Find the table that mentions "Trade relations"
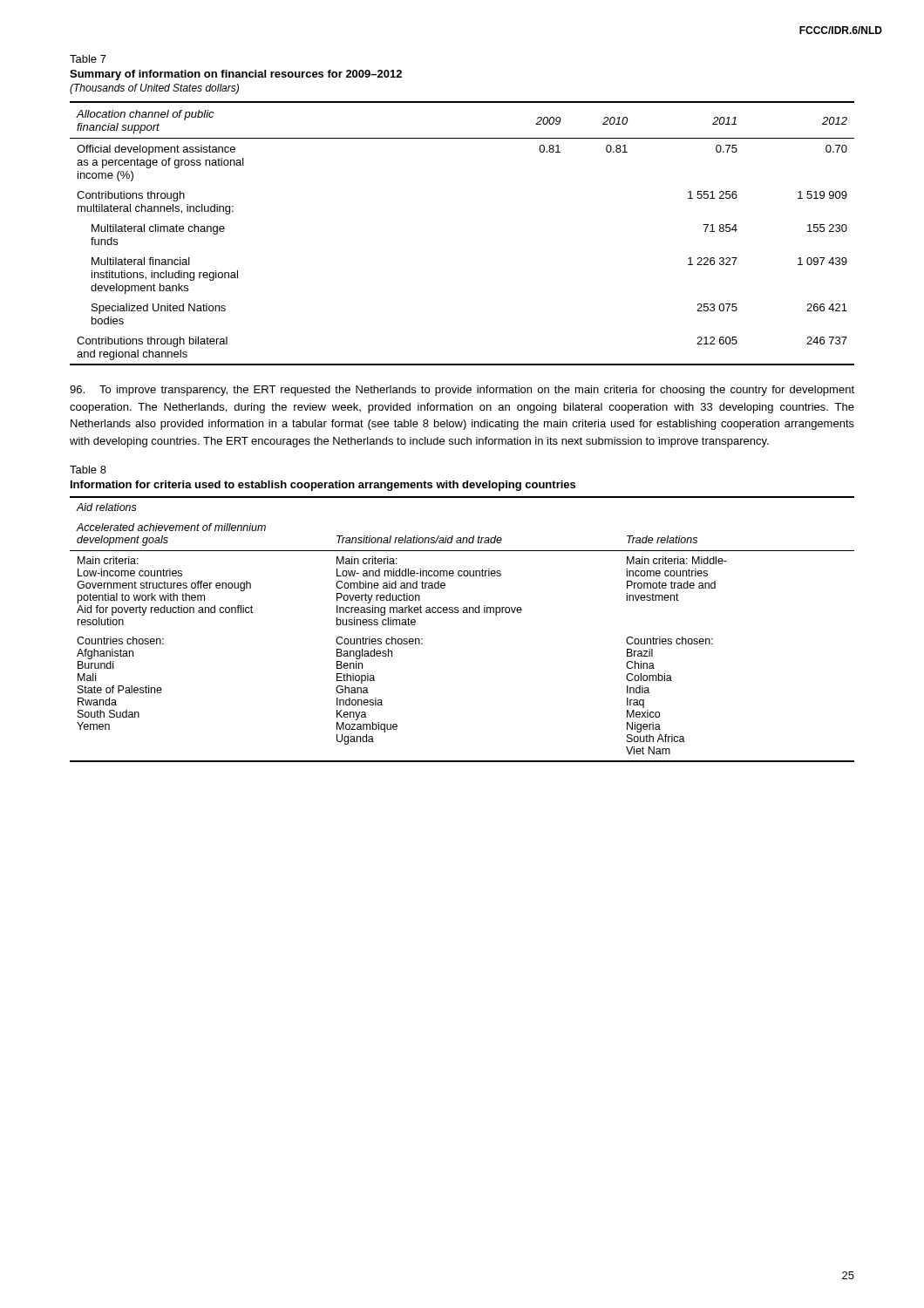 coord(462,629)
